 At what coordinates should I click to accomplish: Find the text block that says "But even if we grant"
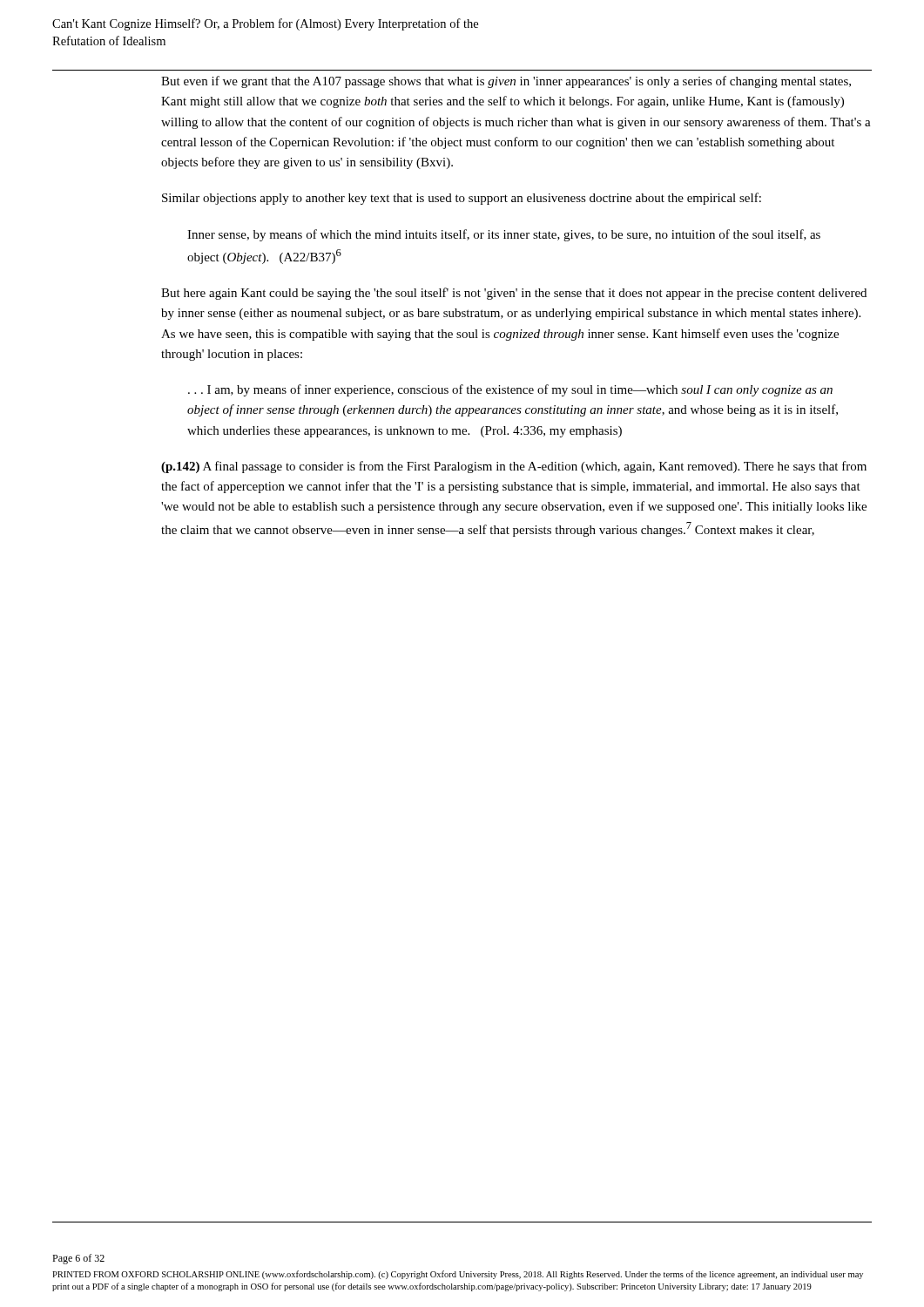(516, 122)
